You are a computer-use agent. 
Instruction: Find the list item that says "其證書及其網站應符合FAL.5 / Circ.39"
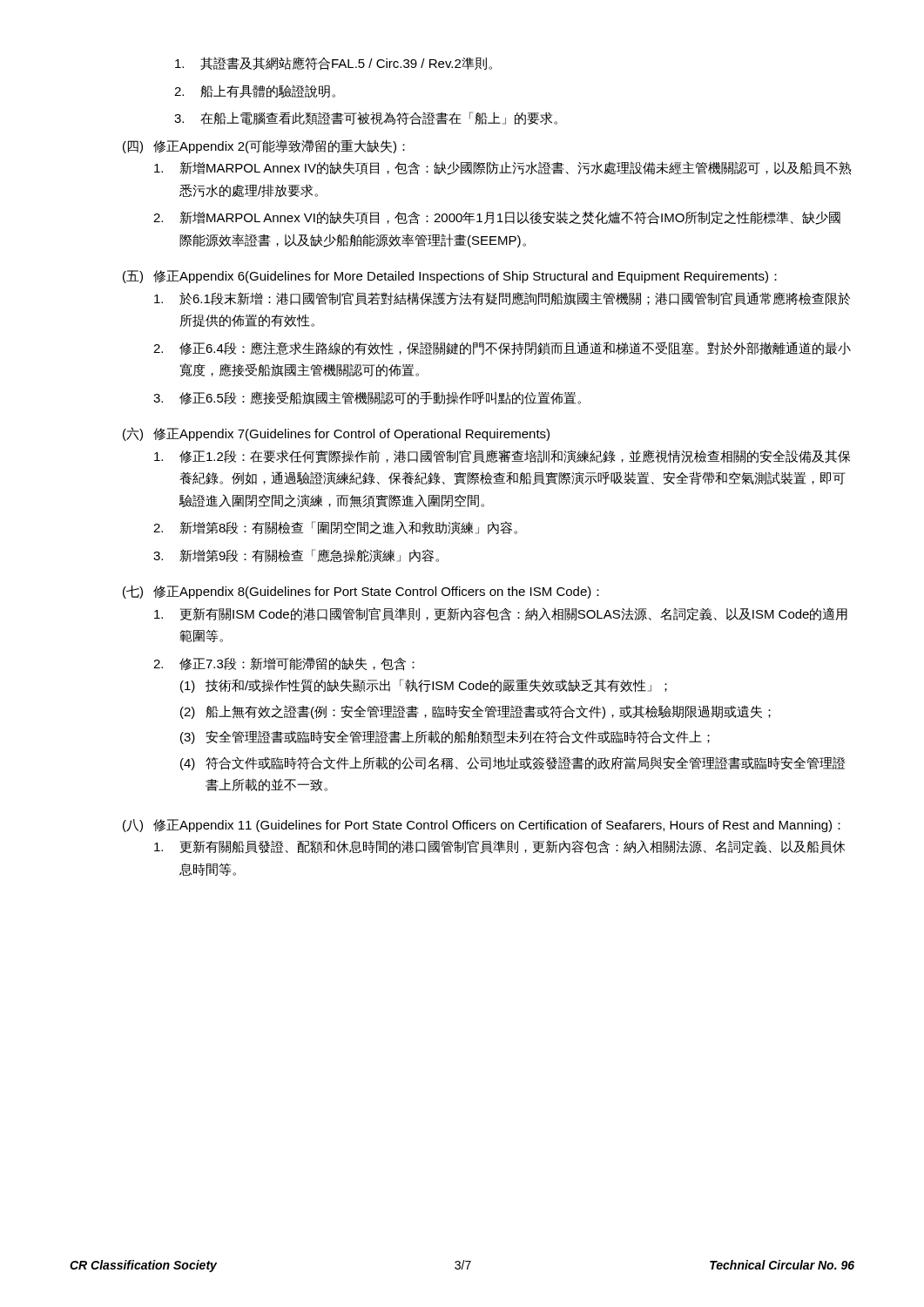[x=334, y=64]
